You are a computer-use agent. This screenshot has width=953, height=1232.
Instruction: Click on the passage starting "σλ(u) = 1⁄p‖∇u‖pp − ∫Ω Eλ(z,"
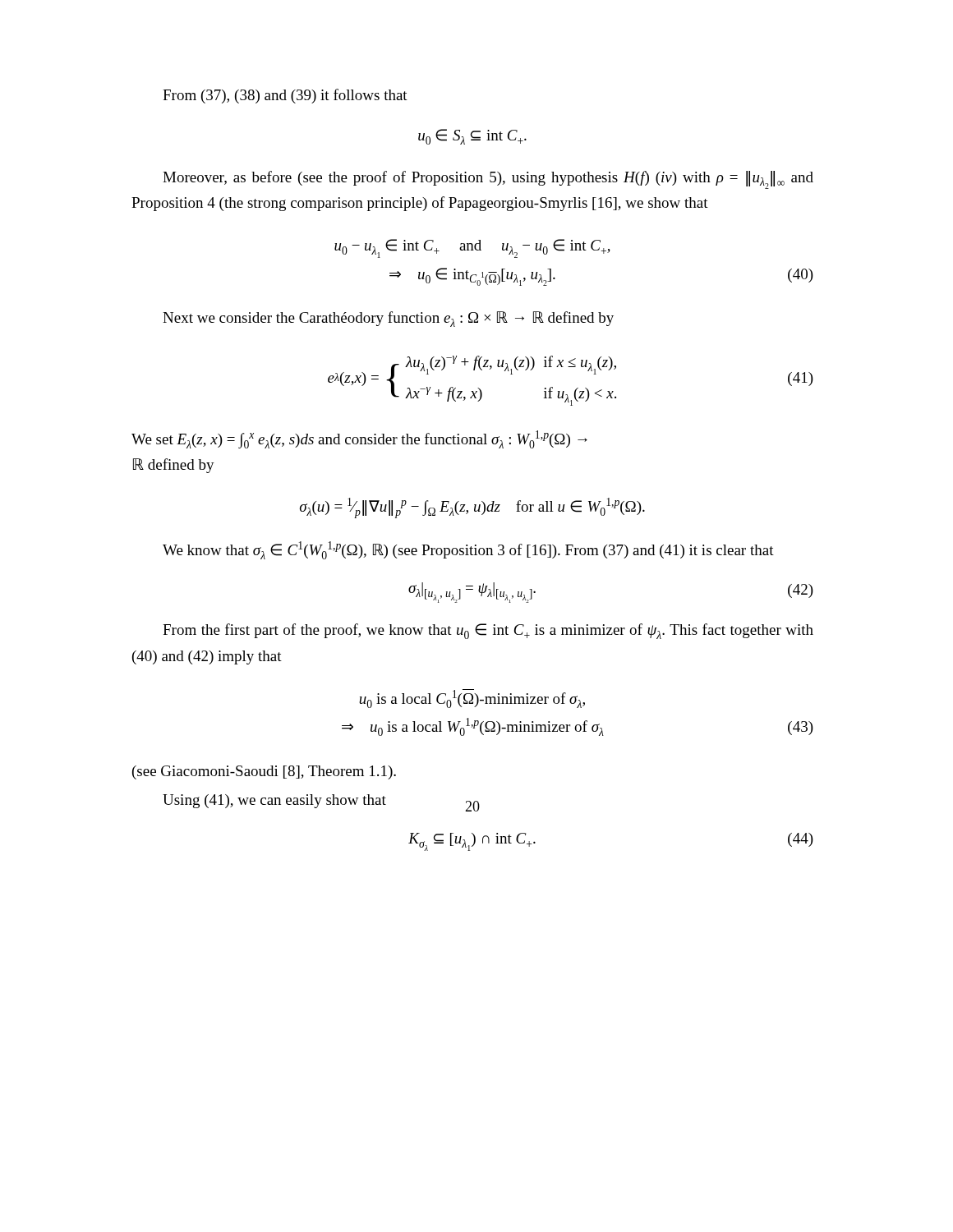click(472, 507)
